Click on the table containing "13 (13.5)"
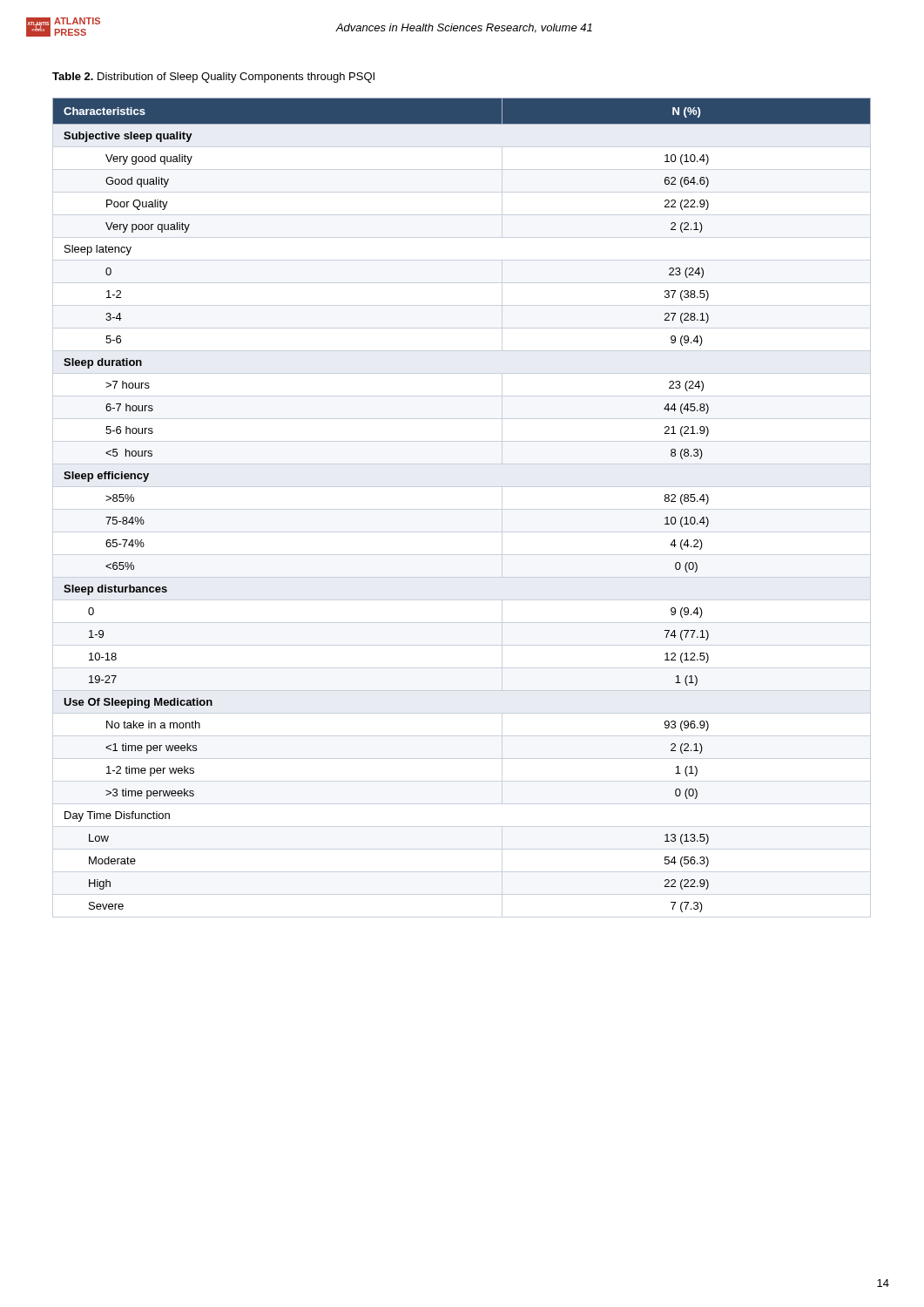The height and width of the screenshot is (1307, 924). tap(462, 508)
